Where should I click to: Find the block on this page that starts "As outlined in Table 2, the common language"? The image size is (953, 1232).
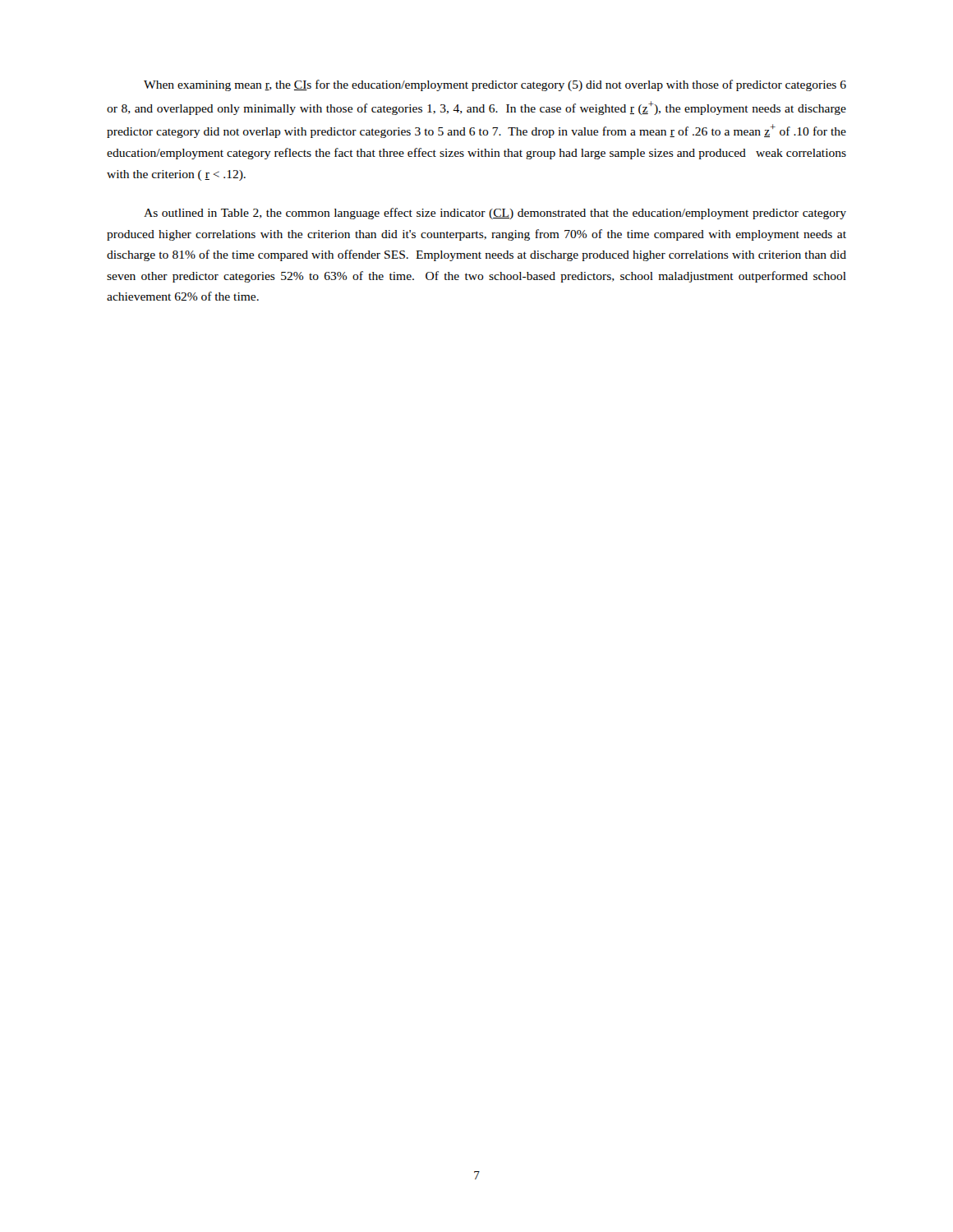[476, 255]
